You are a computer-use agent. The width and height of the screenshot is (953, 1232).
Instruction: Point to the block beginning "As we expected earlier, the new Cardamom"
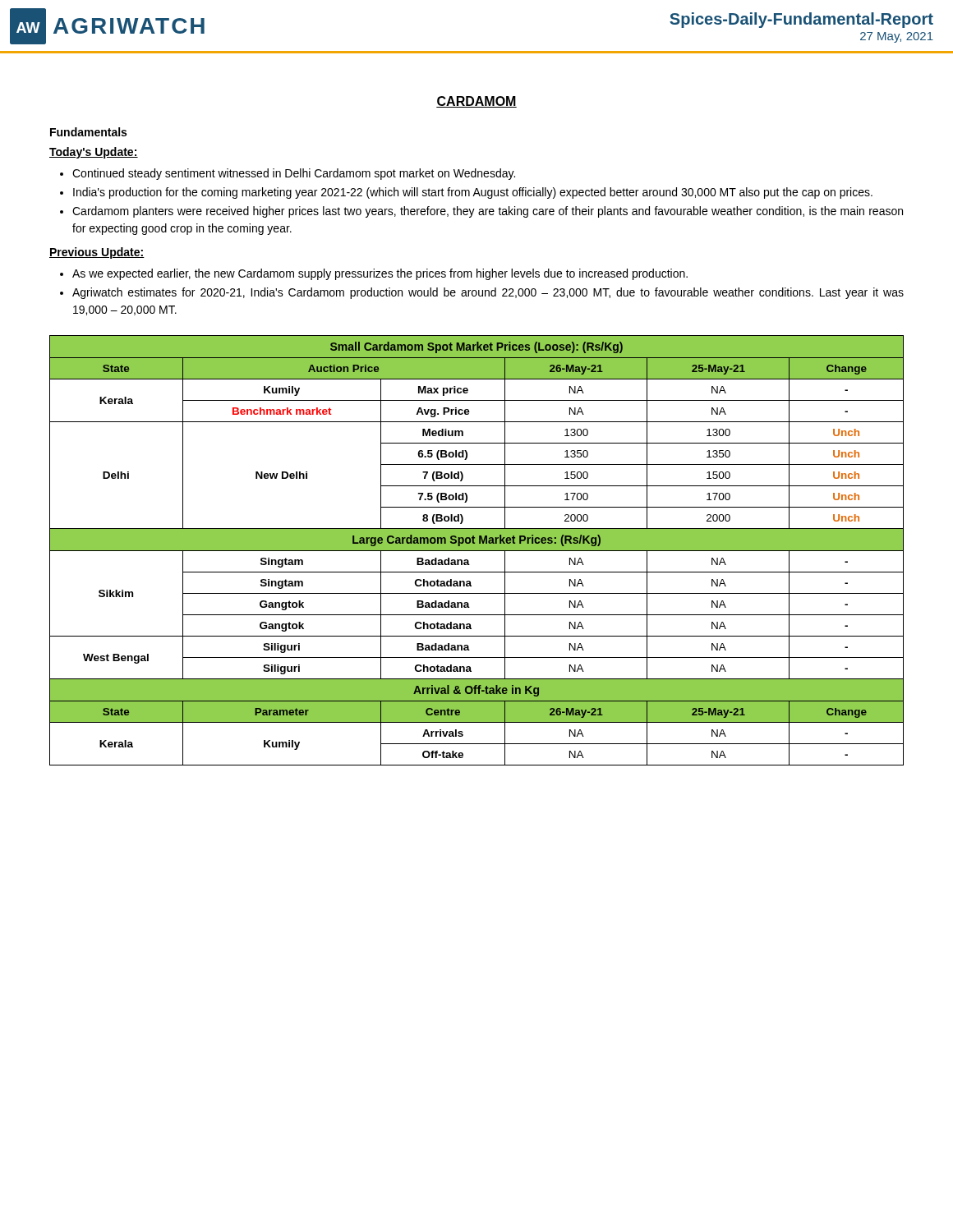point(476,274)
